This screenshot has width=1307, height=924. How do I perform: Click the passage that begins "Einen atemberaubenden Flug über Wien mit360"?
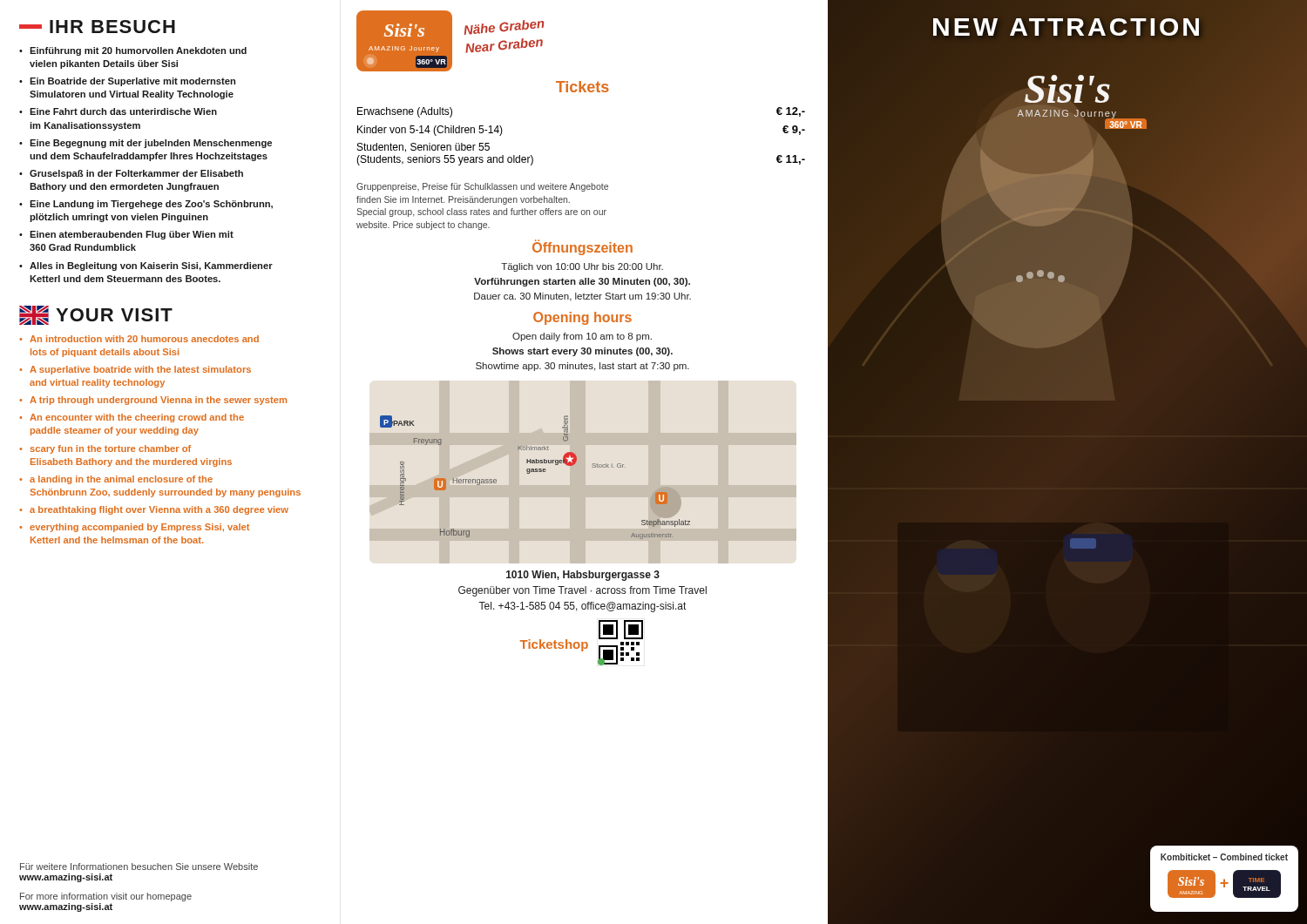(131, 241)
